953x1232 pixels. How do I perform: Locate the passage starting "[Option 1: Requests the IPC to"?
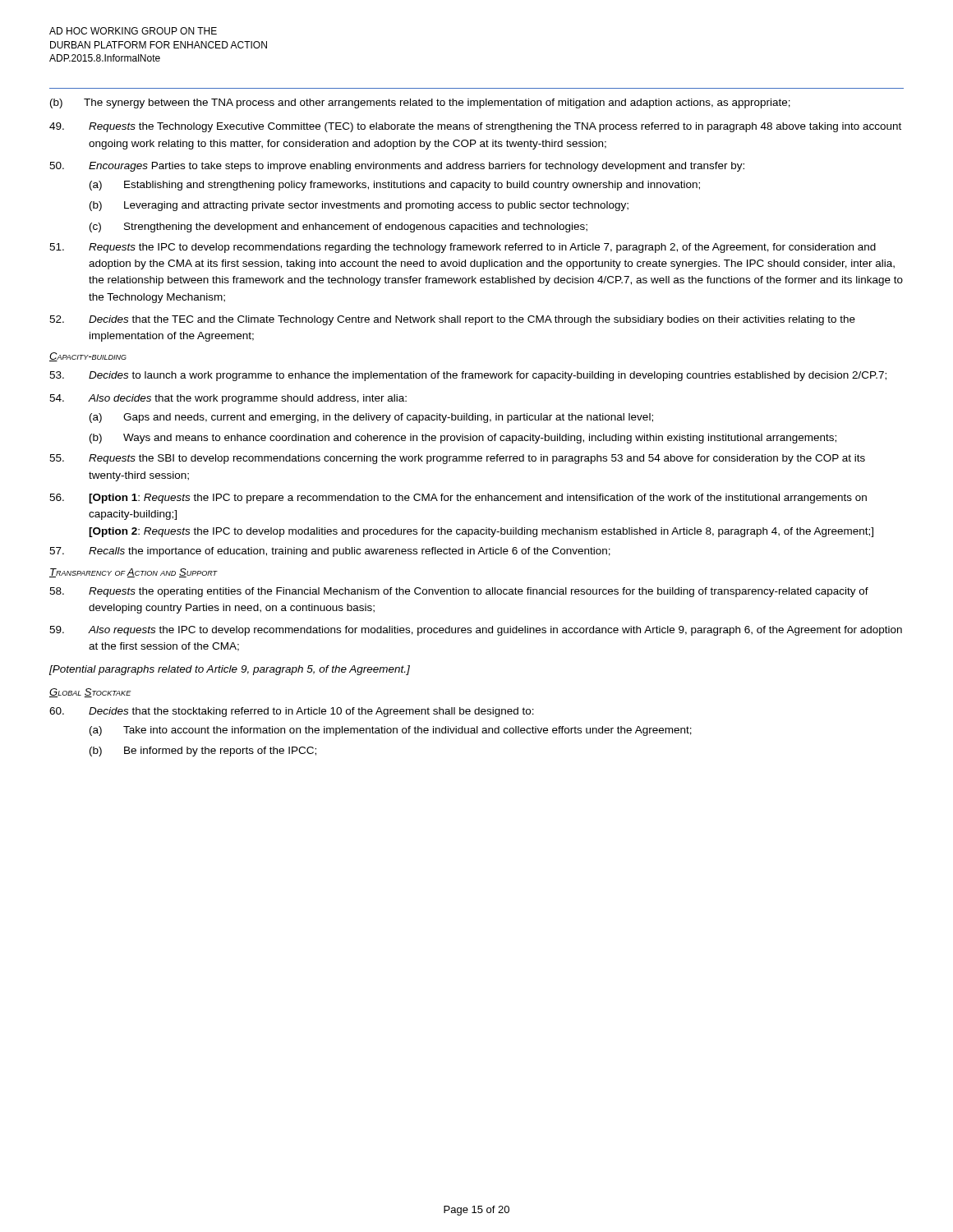tap(476, 506)
